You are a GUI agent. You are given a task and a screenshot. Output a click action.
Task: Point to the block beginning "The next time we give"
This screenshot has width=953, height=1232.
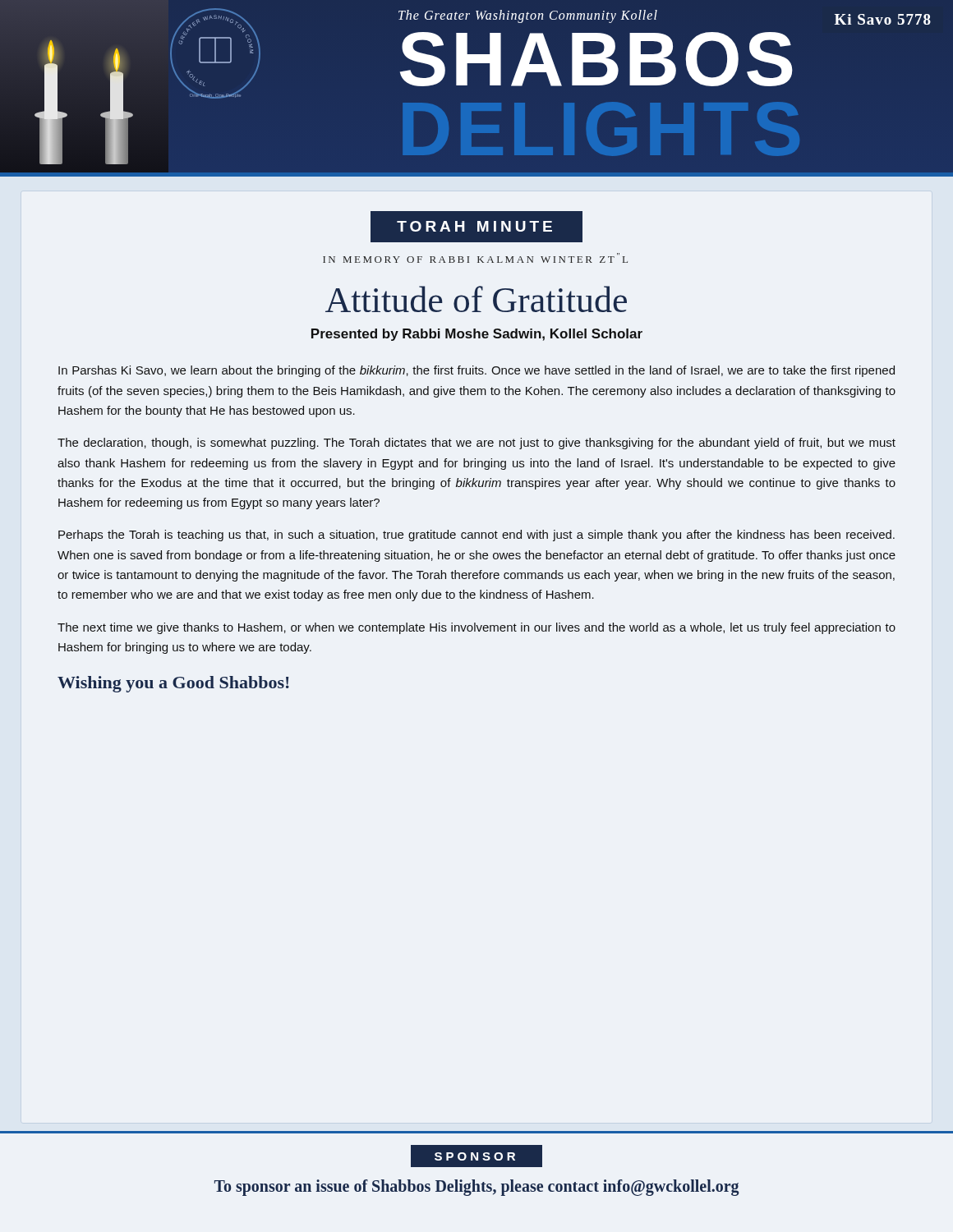tap(476, 637)
